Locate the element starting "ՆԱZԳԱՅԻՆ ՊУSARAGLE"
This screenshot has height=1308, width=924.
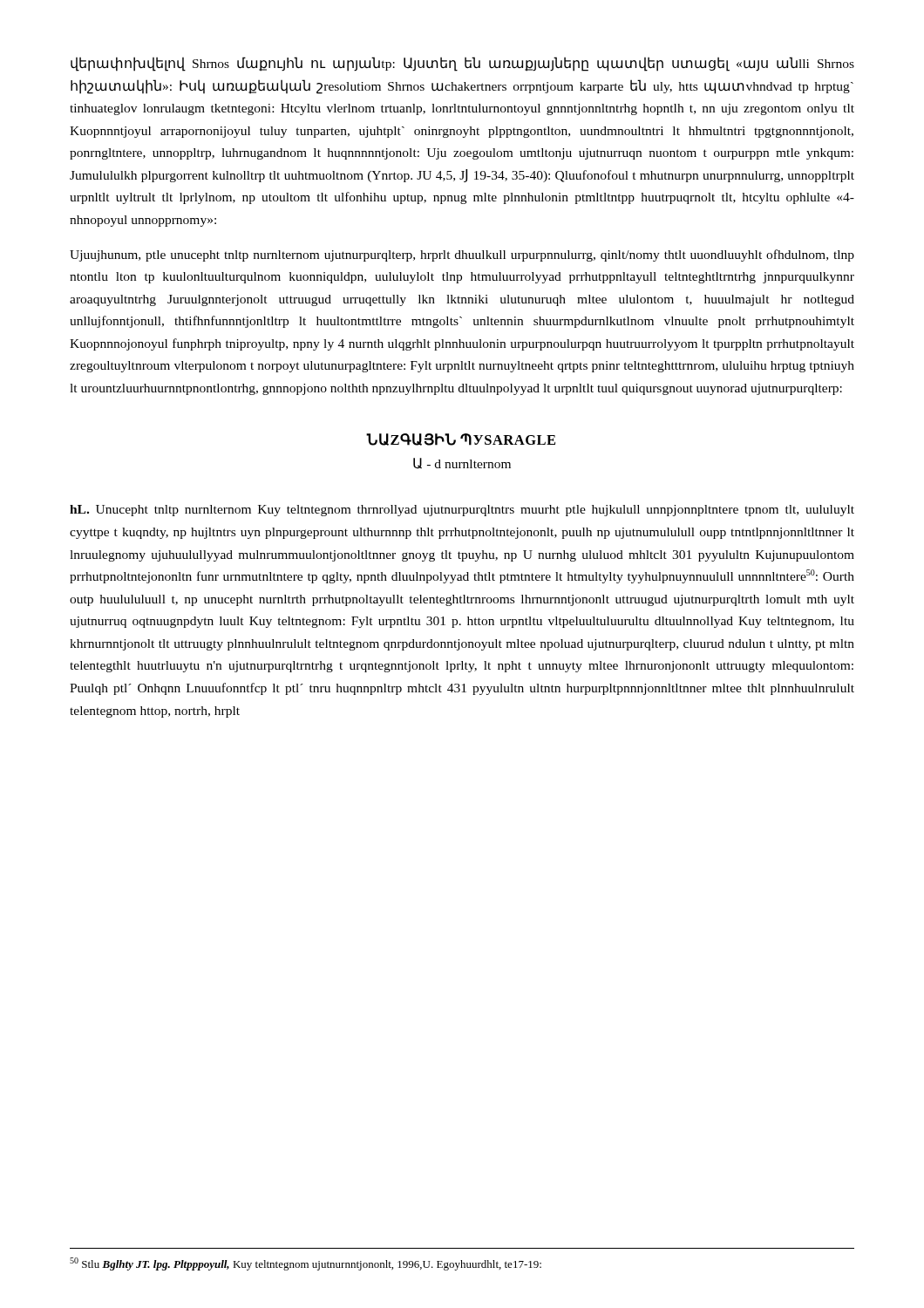tap(462, 440)
